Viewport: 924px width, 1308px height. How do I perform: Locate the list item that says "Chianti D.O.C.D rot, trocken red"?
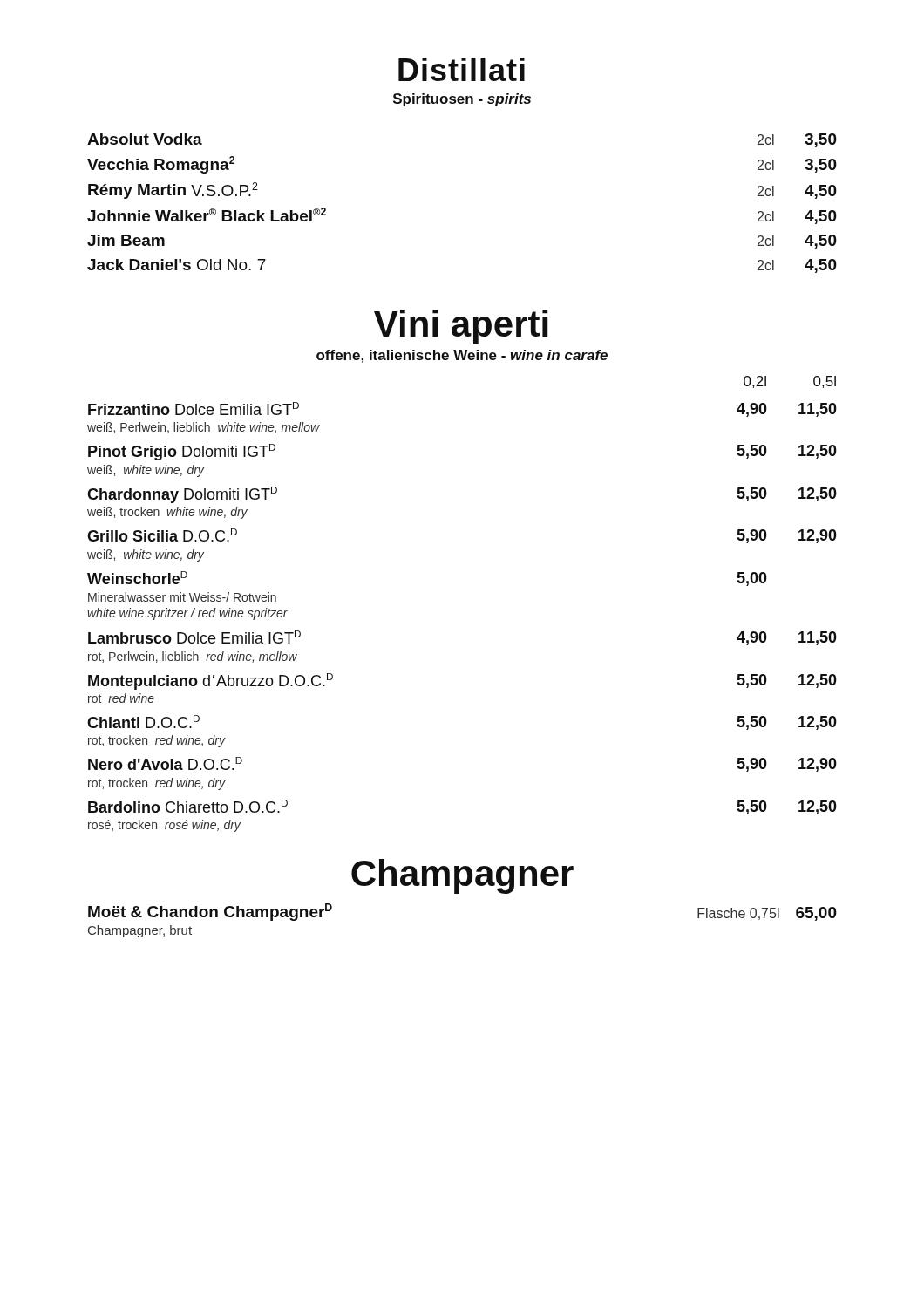[x=138, y=722]
